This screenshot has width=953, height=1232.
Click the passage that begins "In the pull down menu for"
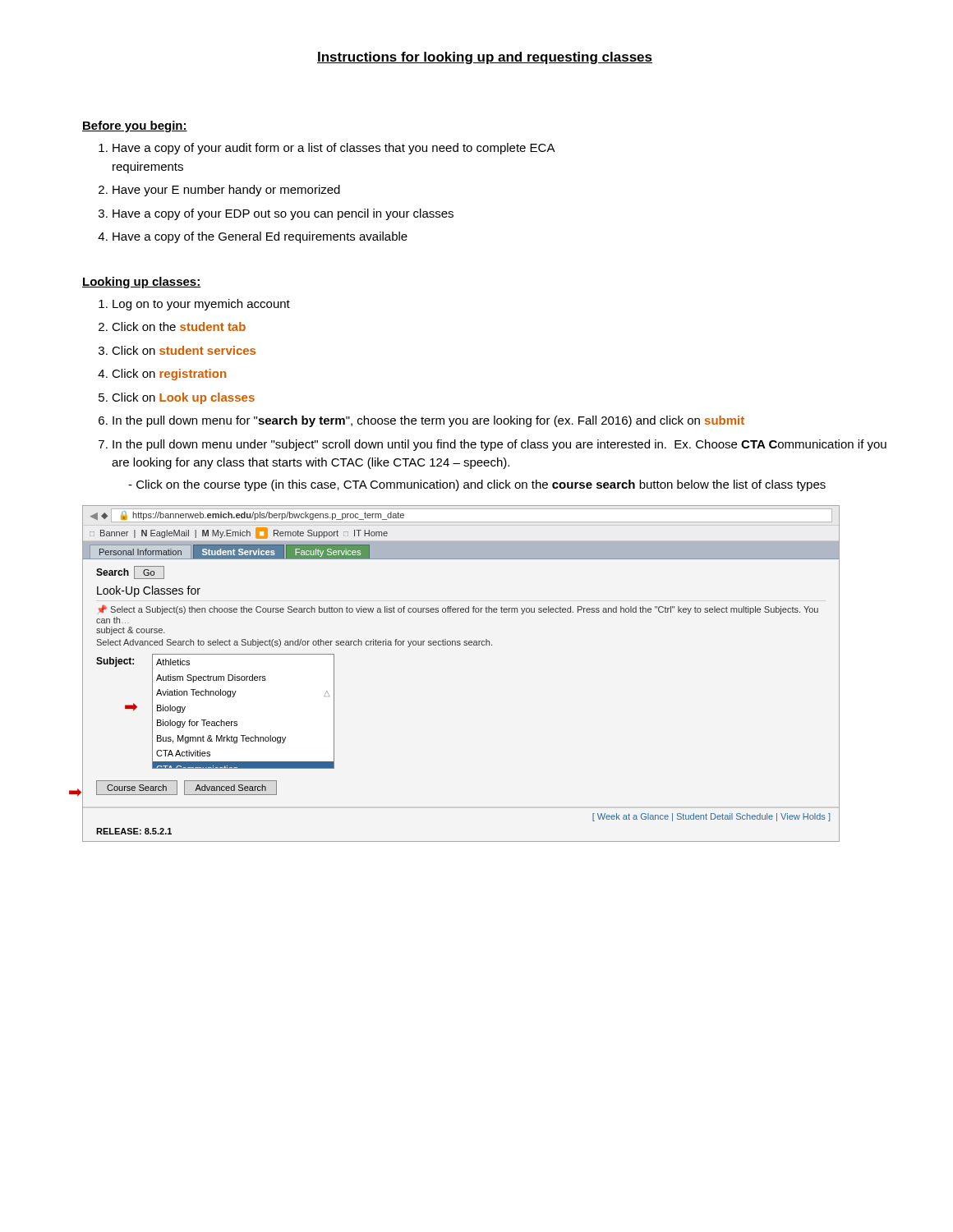pyautogui.click(x=428, y=420)
